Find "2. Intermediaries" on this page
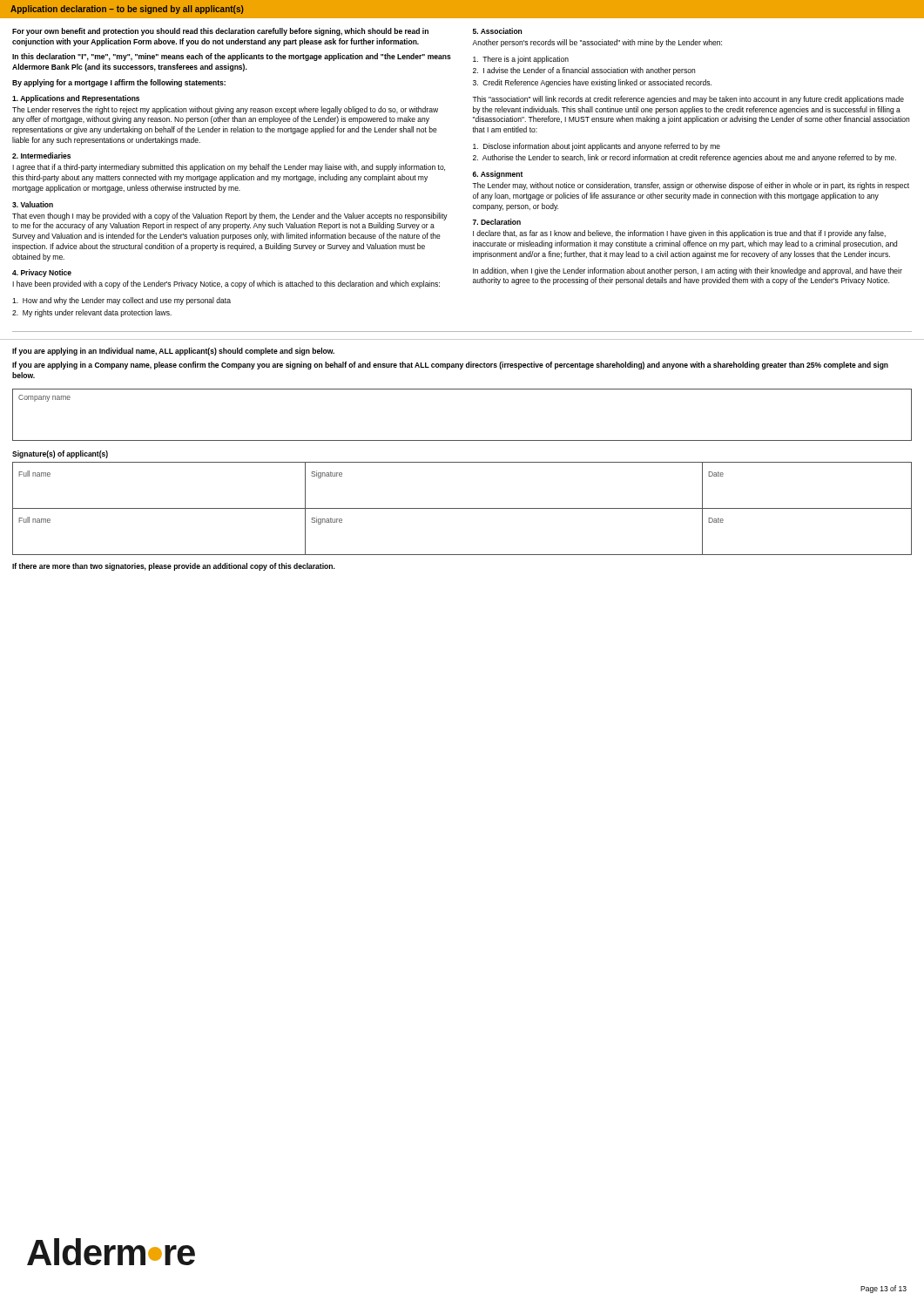The width and height of the screenshot is (924, 1307). 42,156
